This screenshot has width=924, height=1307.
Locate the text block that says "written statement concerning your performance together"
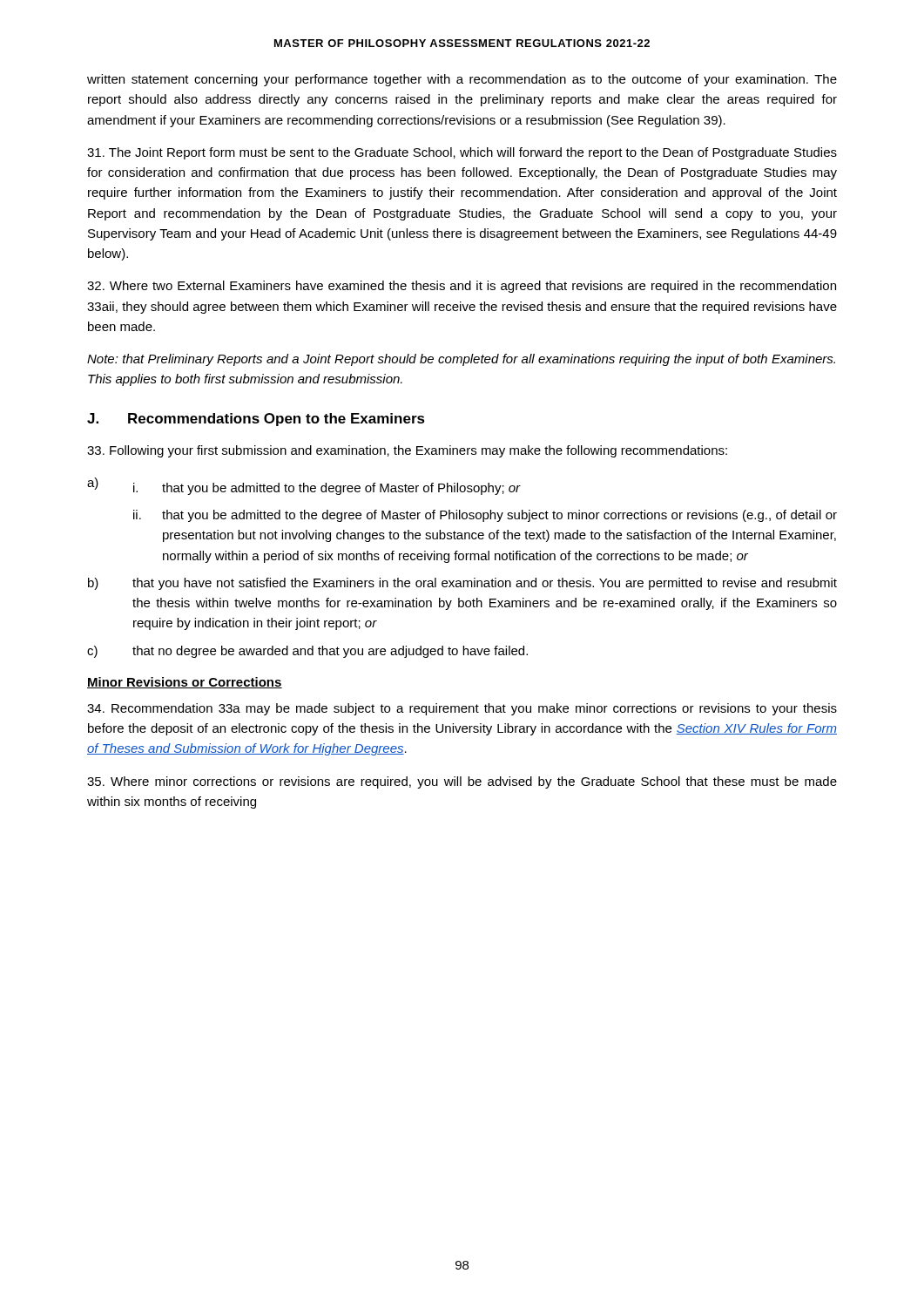(462, 99)
